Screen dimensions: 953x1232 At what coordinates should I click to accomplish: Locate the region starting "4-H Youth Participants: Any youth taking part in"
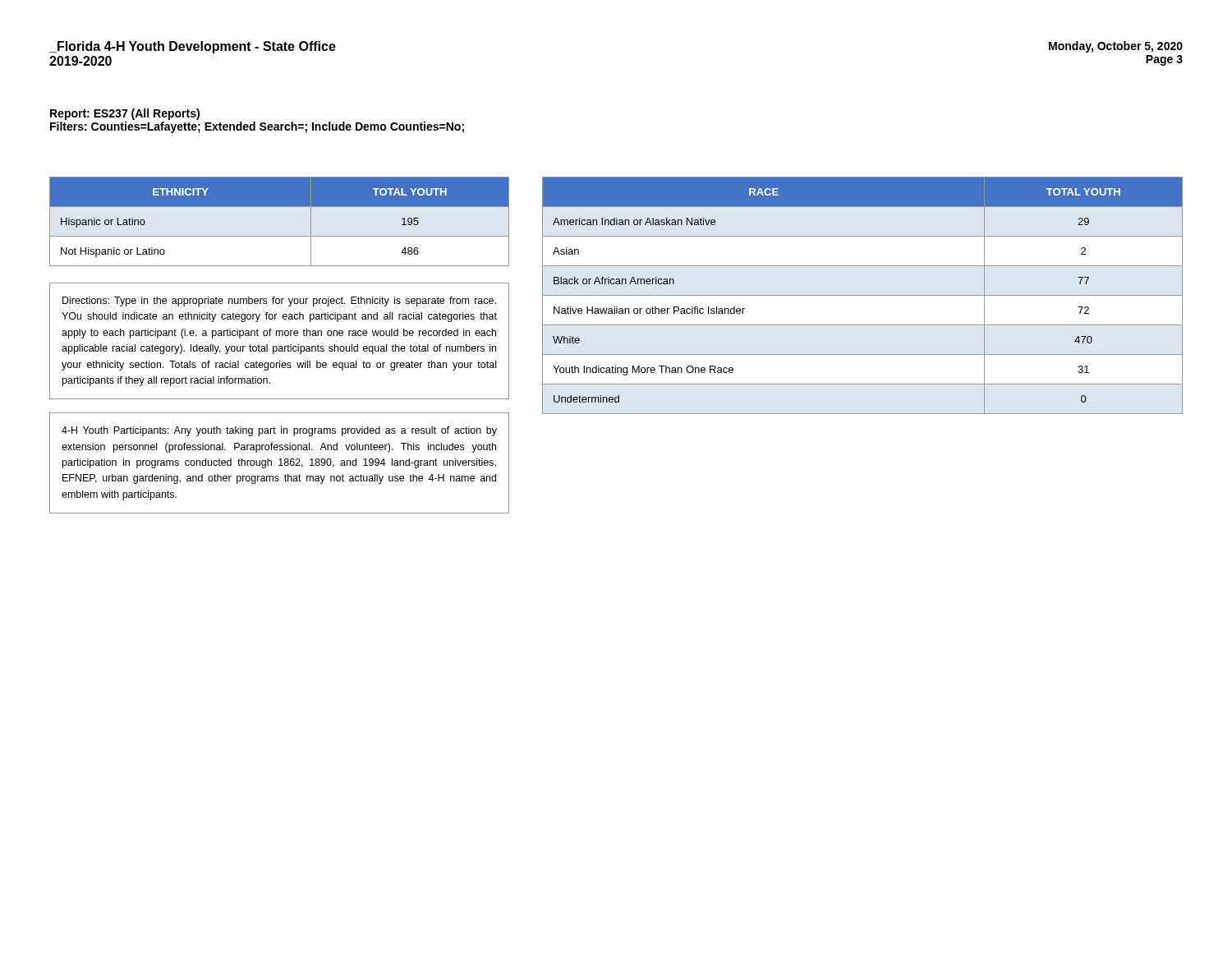(x=279, y=463)
